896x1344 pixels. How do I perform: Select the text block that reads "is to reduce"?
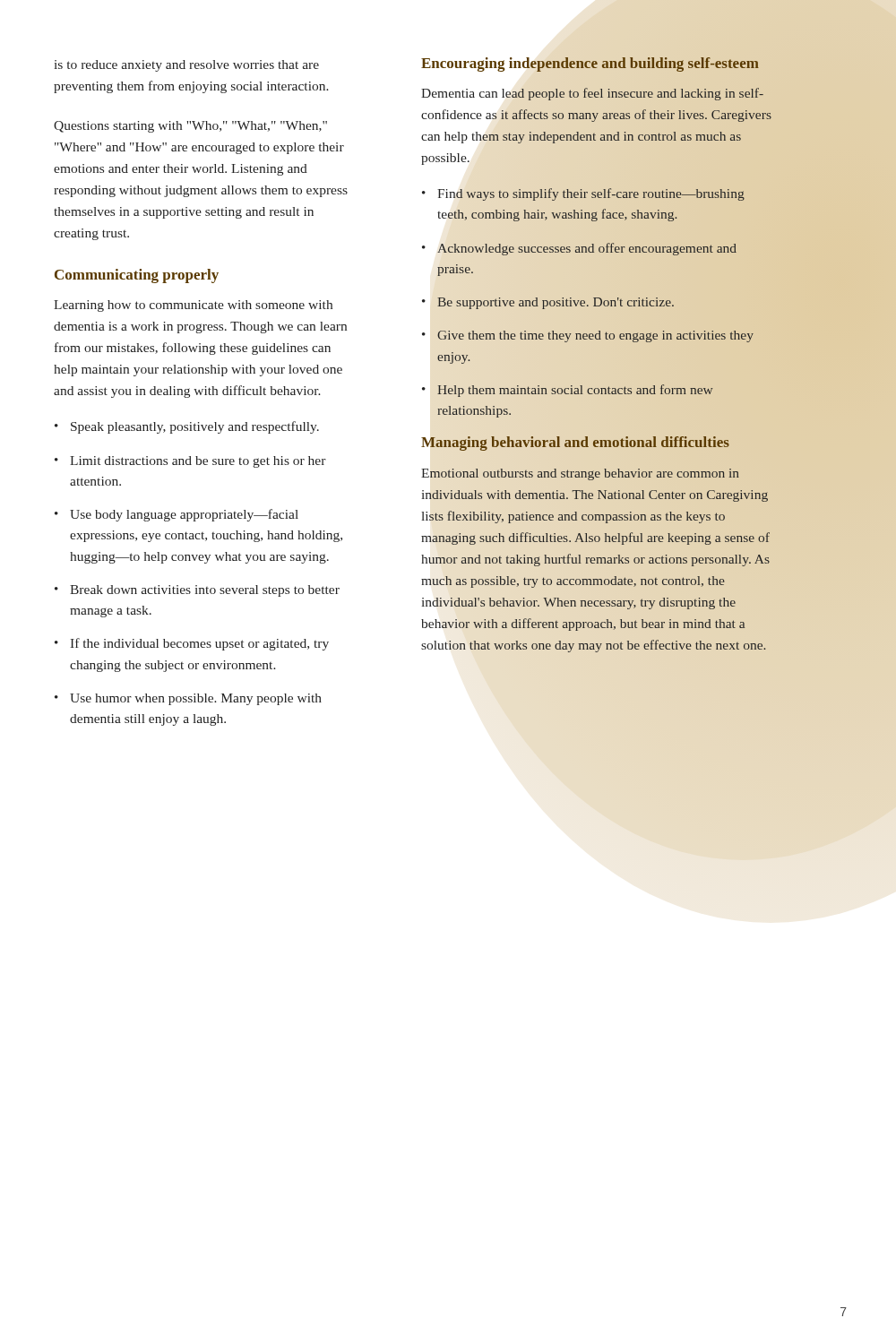click(x=191, y=75)
